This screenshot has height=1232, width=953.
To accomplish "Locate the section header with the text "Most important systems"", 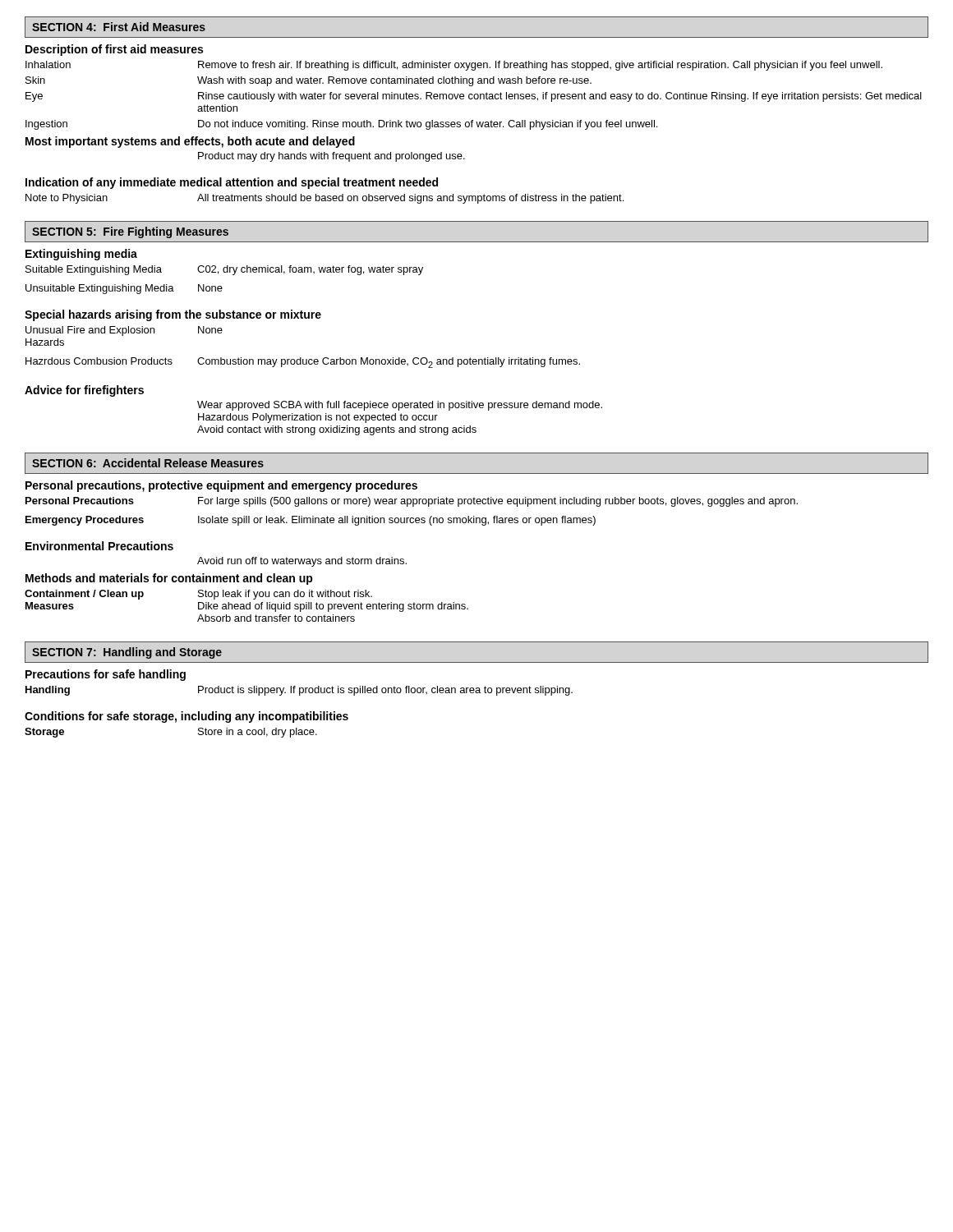I will point(190,141).
